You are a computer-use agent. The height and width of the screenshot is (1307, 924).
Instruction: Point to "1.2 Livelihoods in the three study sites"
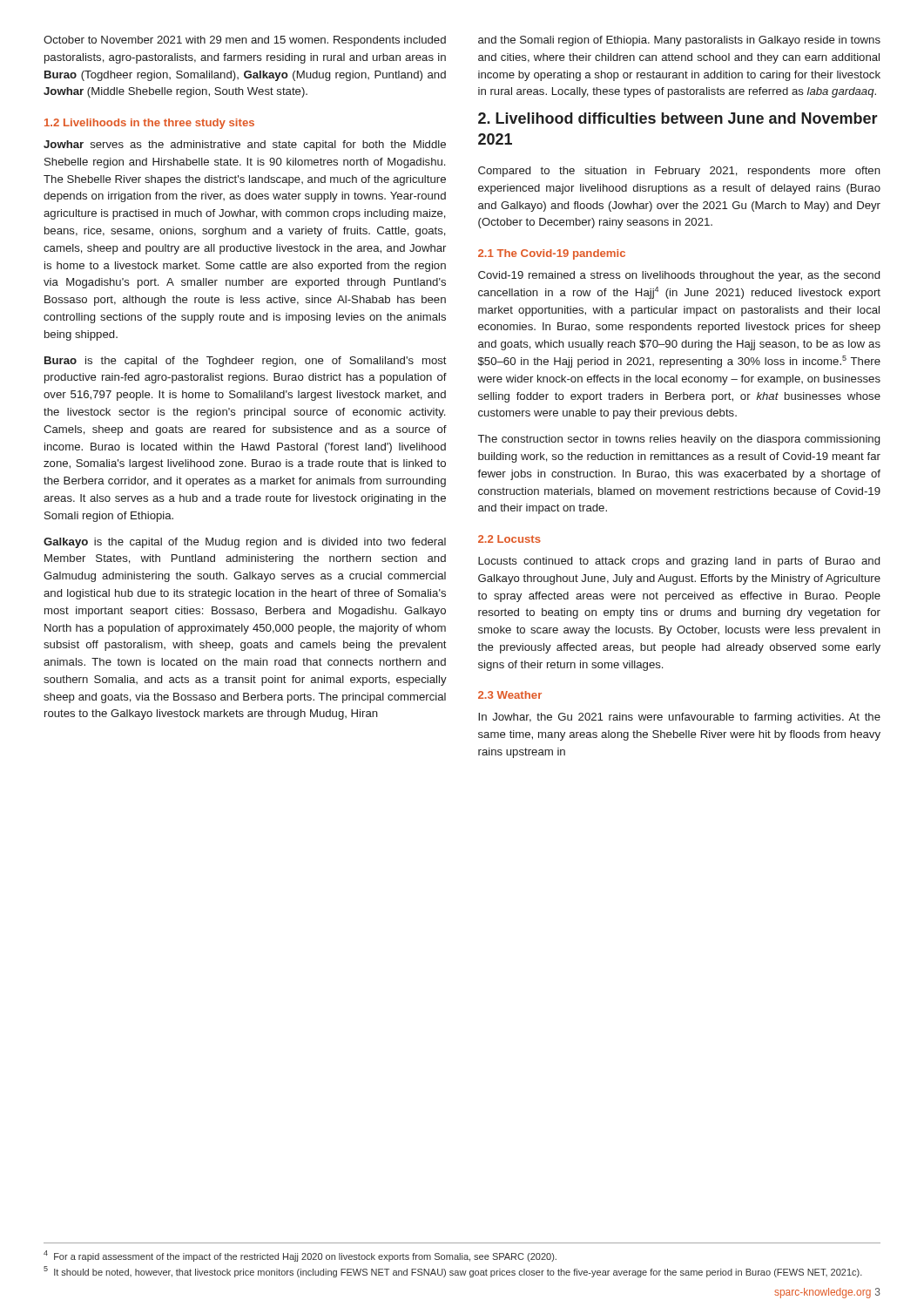[245, 123]
